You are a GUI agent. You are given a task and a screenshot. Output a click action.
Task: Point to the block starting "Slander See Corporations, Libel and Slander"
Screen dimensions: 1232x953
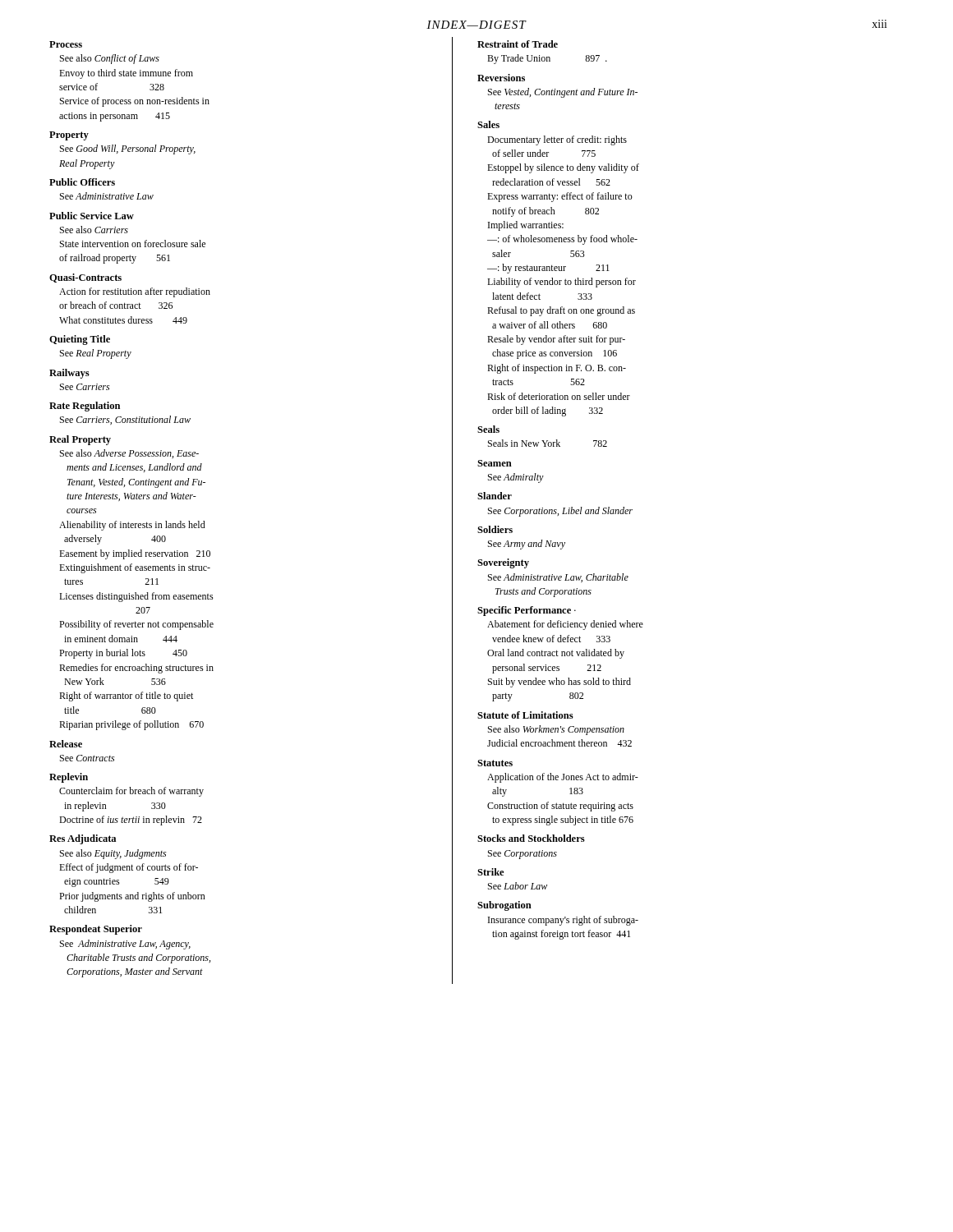pyautogui.click(x=495, y=496)
